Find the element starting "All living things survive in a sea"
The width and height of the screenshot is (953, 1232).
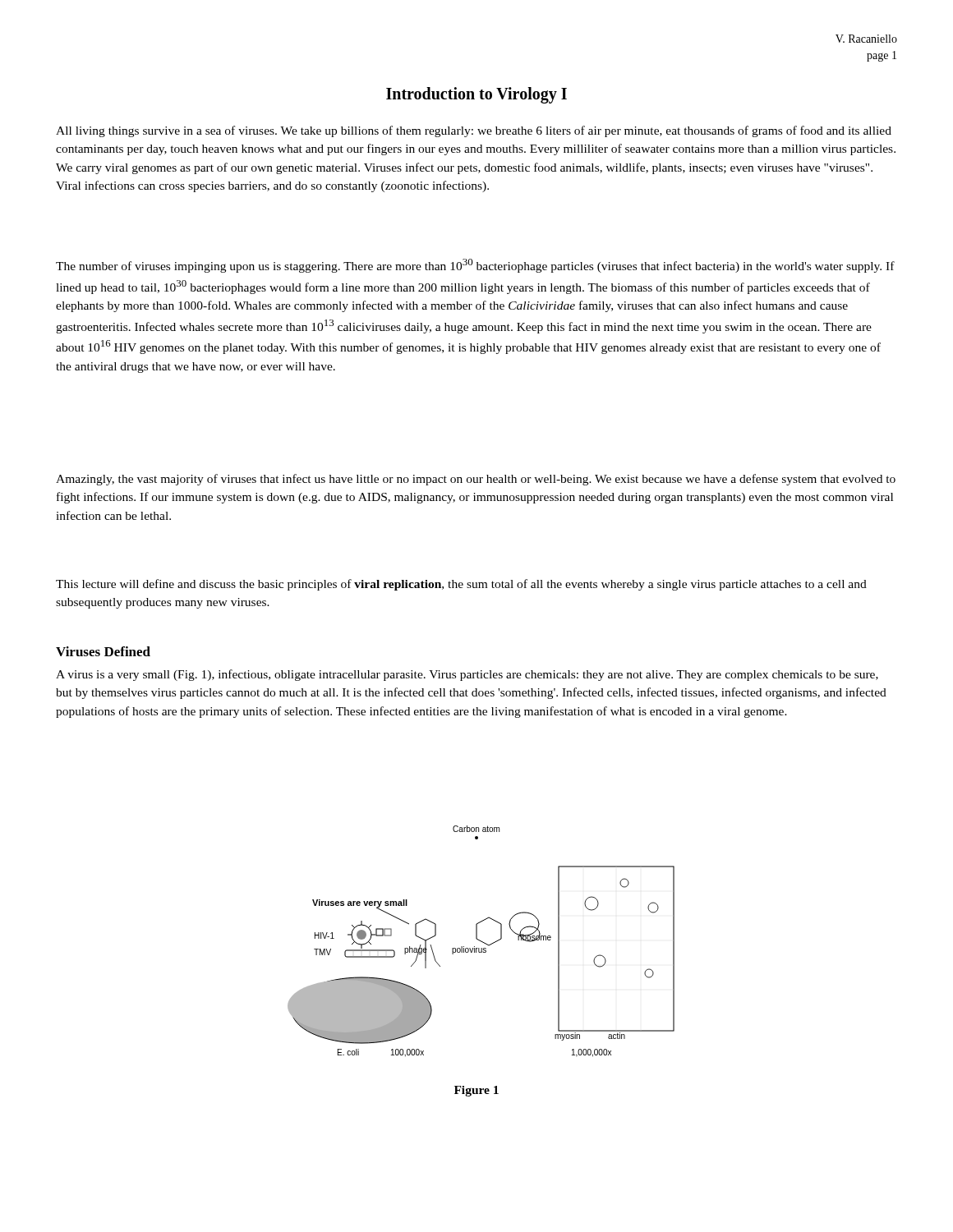[x=476, y=158]
